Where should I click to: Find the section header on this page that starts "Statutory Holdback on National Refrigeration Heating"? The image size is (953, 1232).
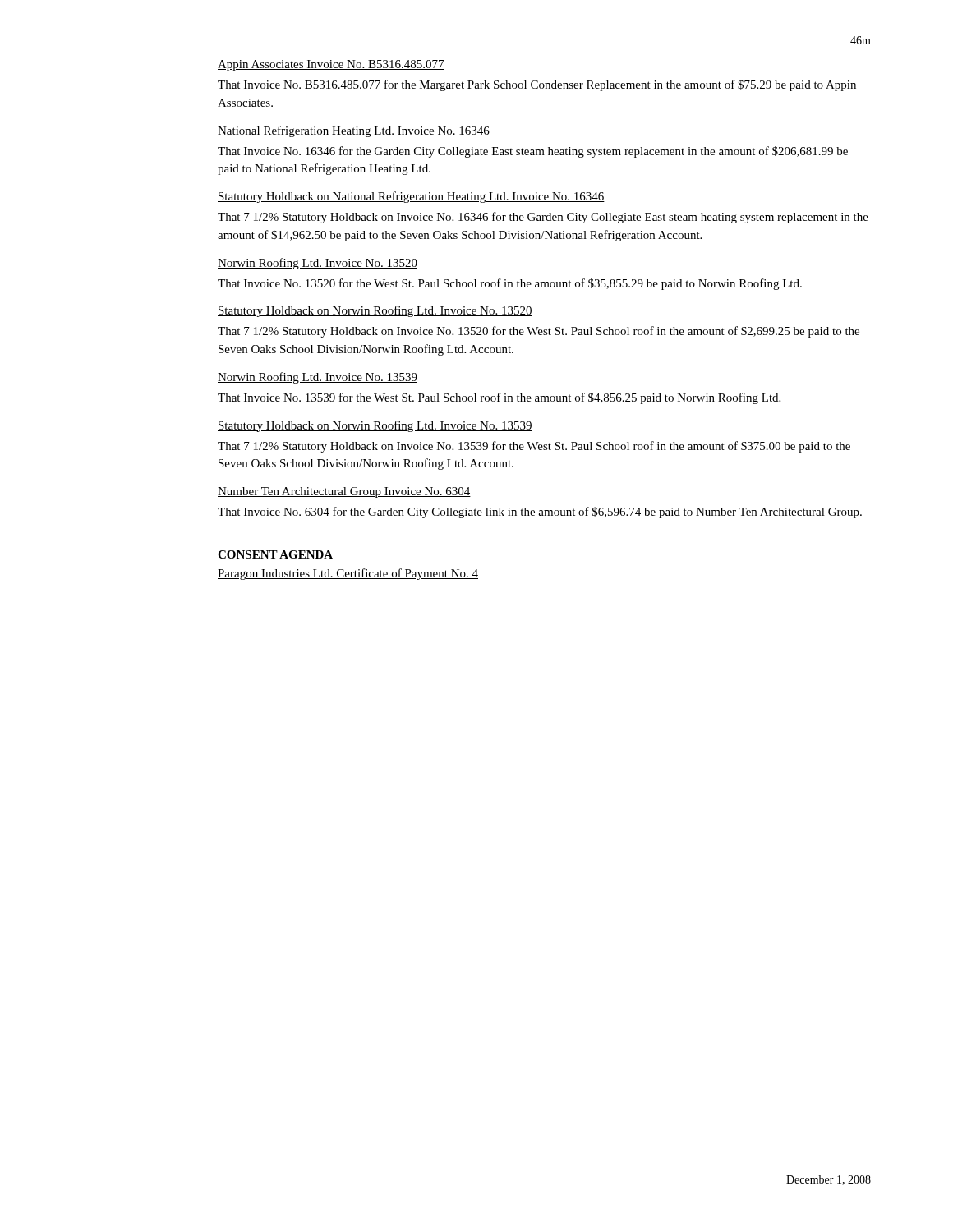click(x=411, y=196)
